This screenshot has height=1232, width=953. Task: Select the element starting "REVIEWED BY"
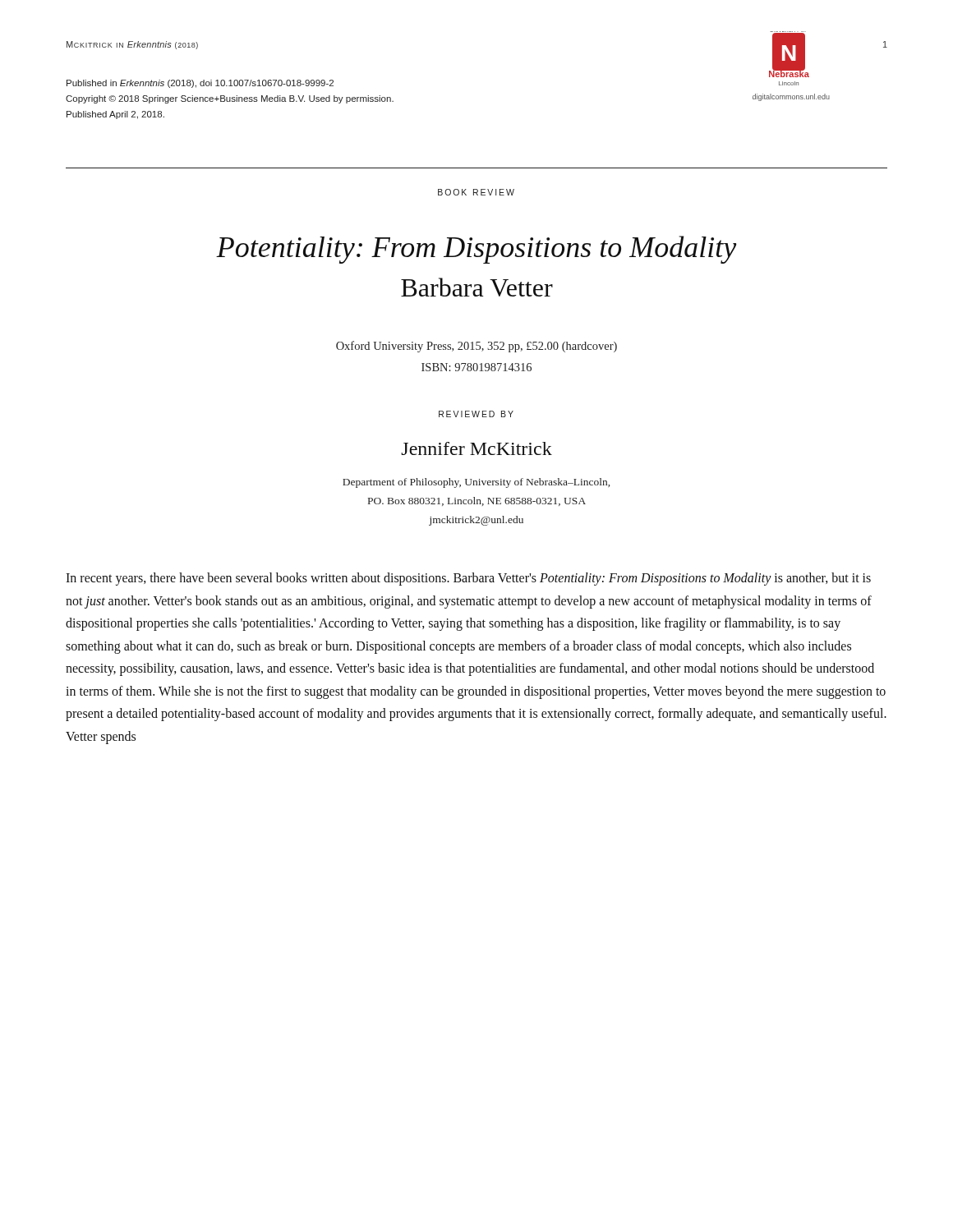tap(476, 414)
